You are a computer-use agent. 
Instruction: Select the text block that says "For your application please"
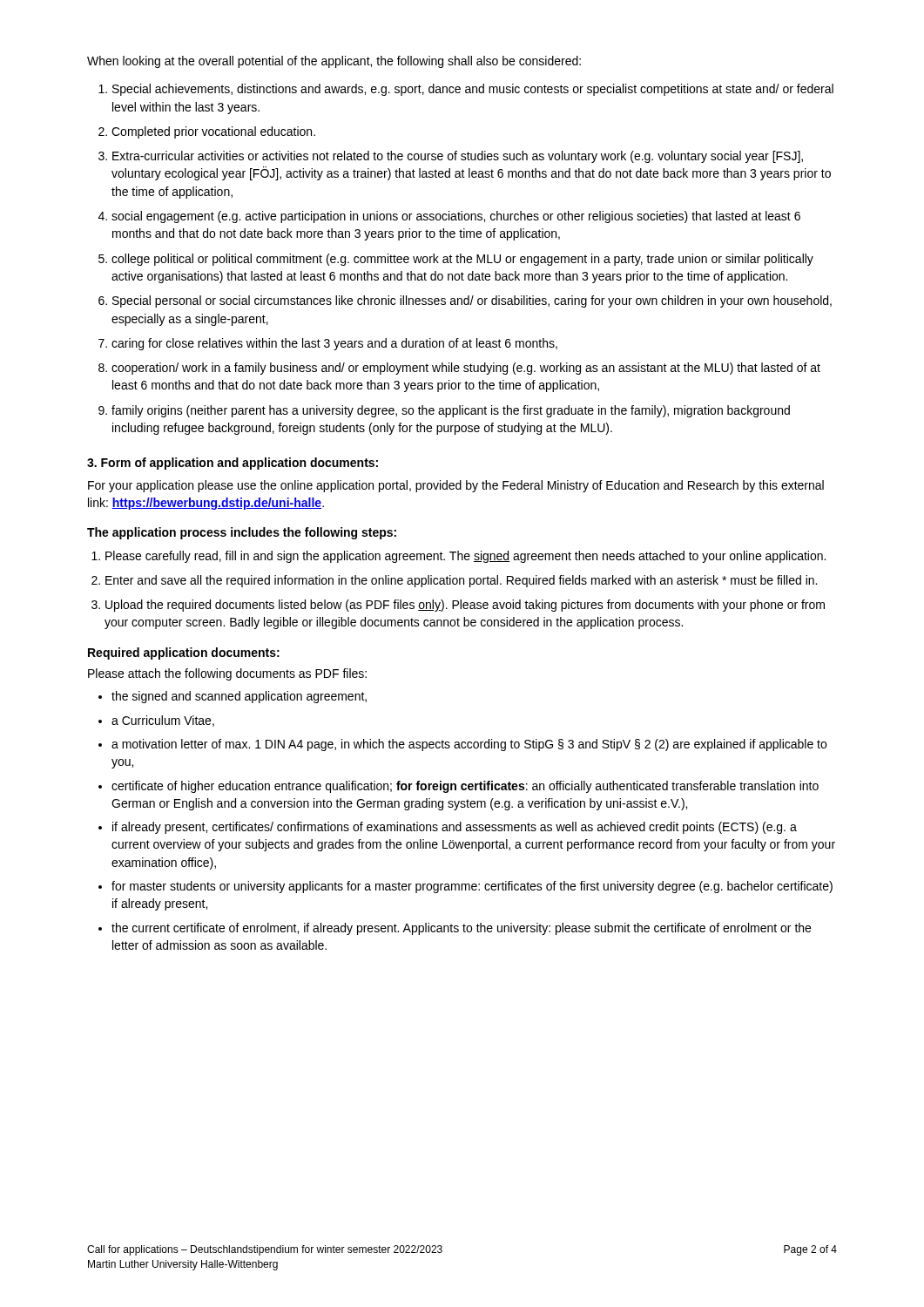coord(456,494)
